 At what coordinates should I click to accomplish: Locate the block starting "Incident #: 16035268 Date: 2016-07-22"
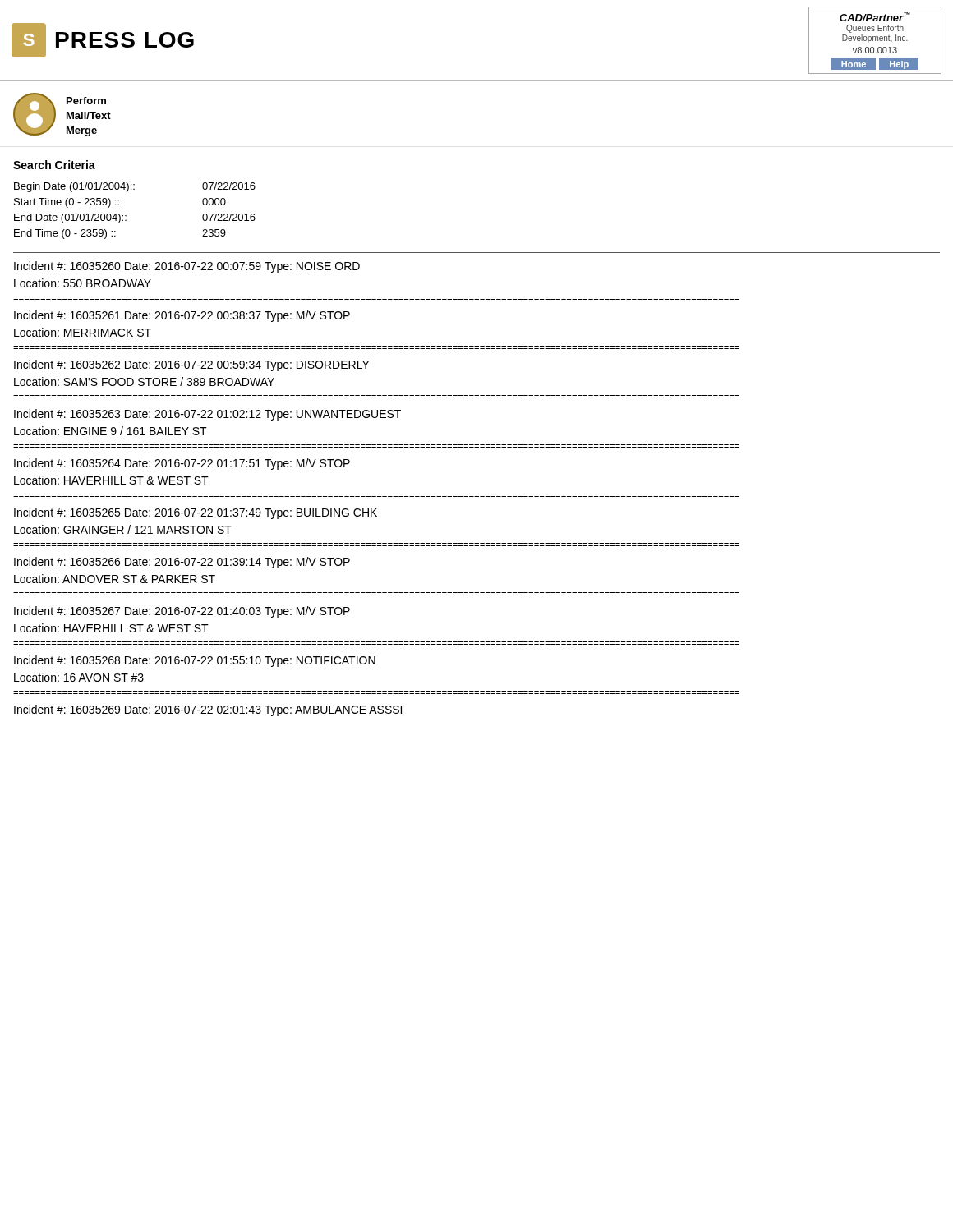click(x=195, y=669)
